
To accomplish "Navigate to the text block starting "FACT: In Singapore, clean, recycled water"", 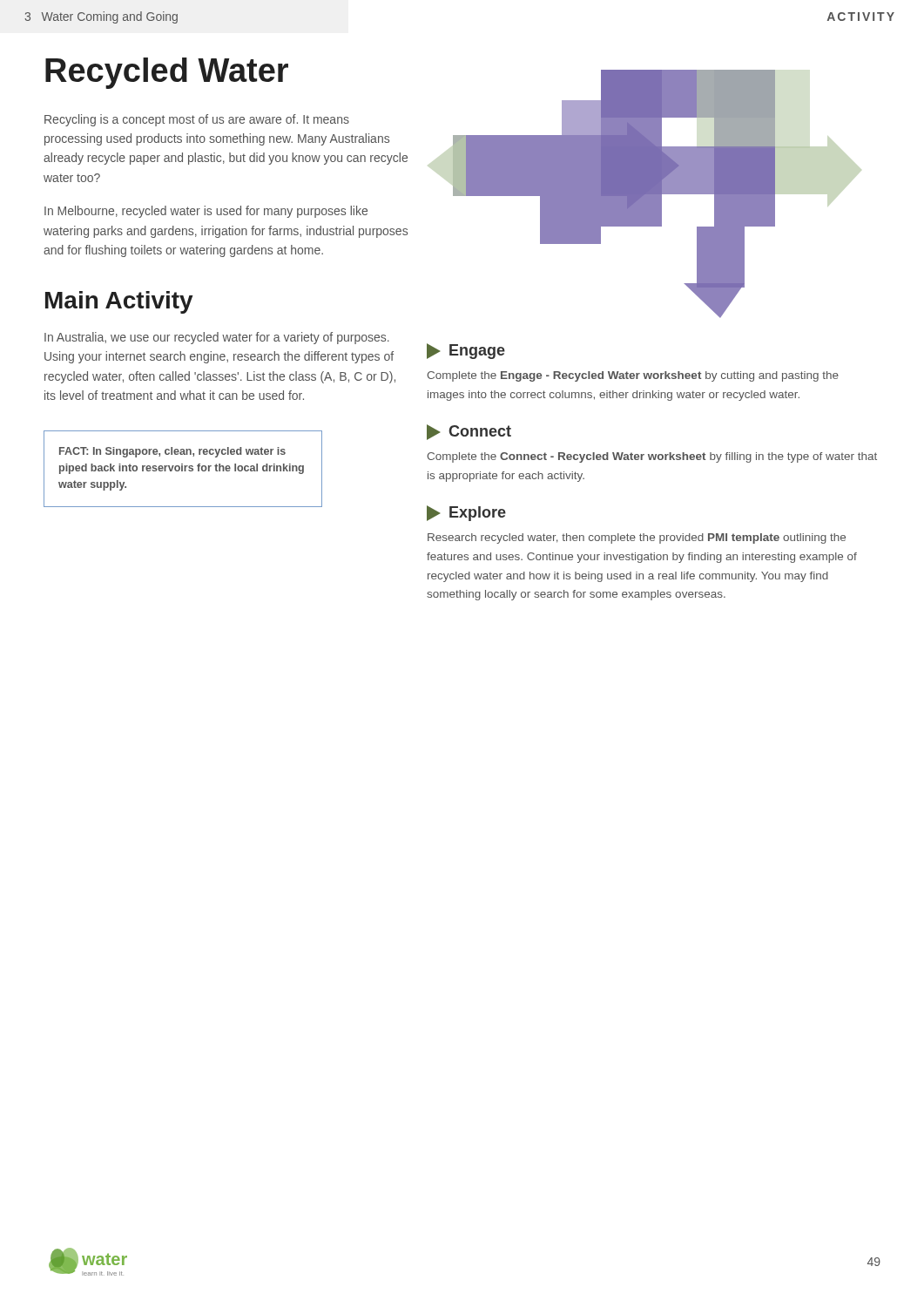I will pyautogui.click(x=183, y=468).
